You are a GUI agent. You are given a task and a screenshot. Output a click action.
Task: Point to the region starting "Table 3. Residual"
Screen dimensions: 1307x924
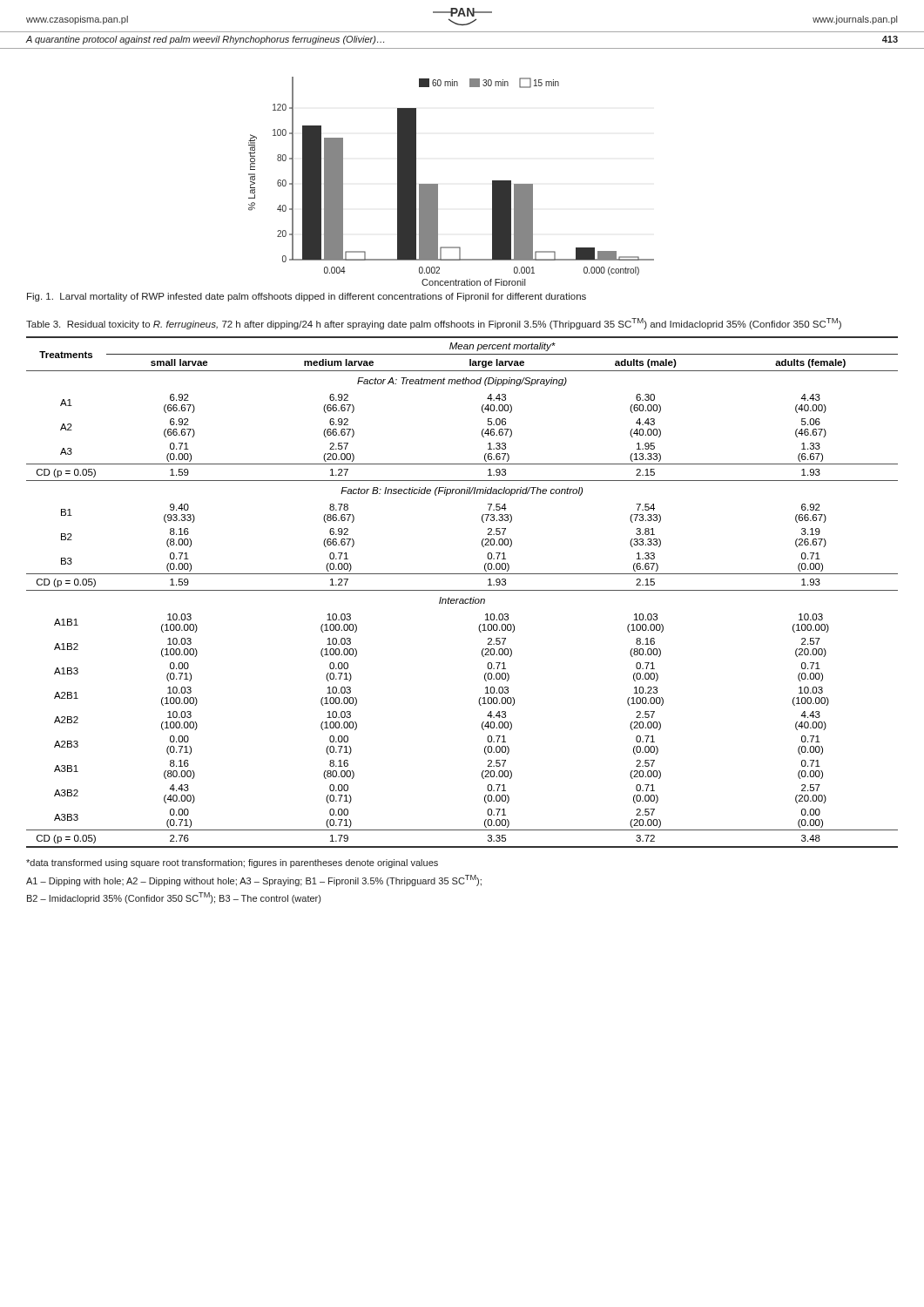[x=434, y=323]
